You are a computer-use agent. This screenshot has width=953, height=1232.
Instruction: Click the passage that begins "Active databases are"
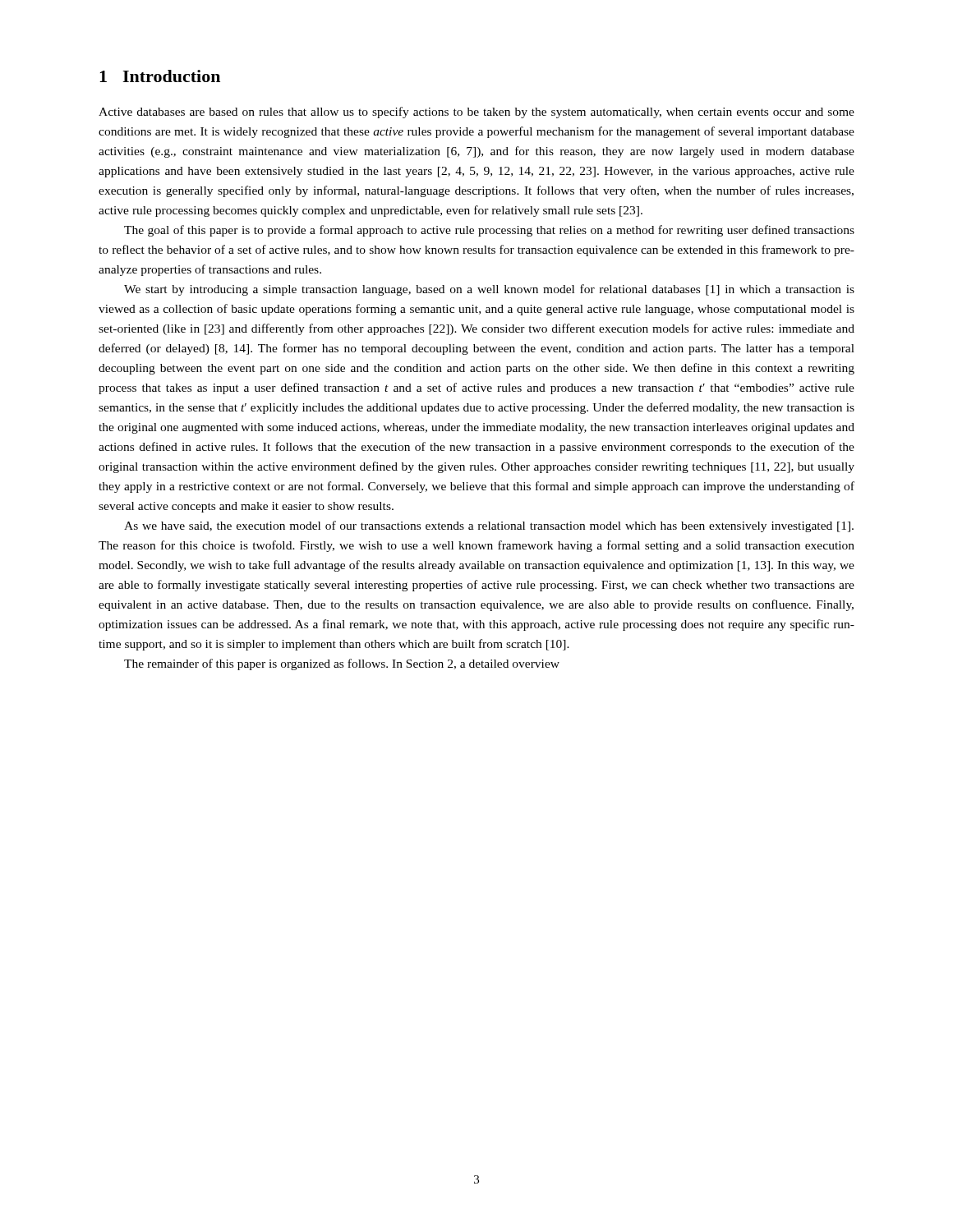click(476, 388)
